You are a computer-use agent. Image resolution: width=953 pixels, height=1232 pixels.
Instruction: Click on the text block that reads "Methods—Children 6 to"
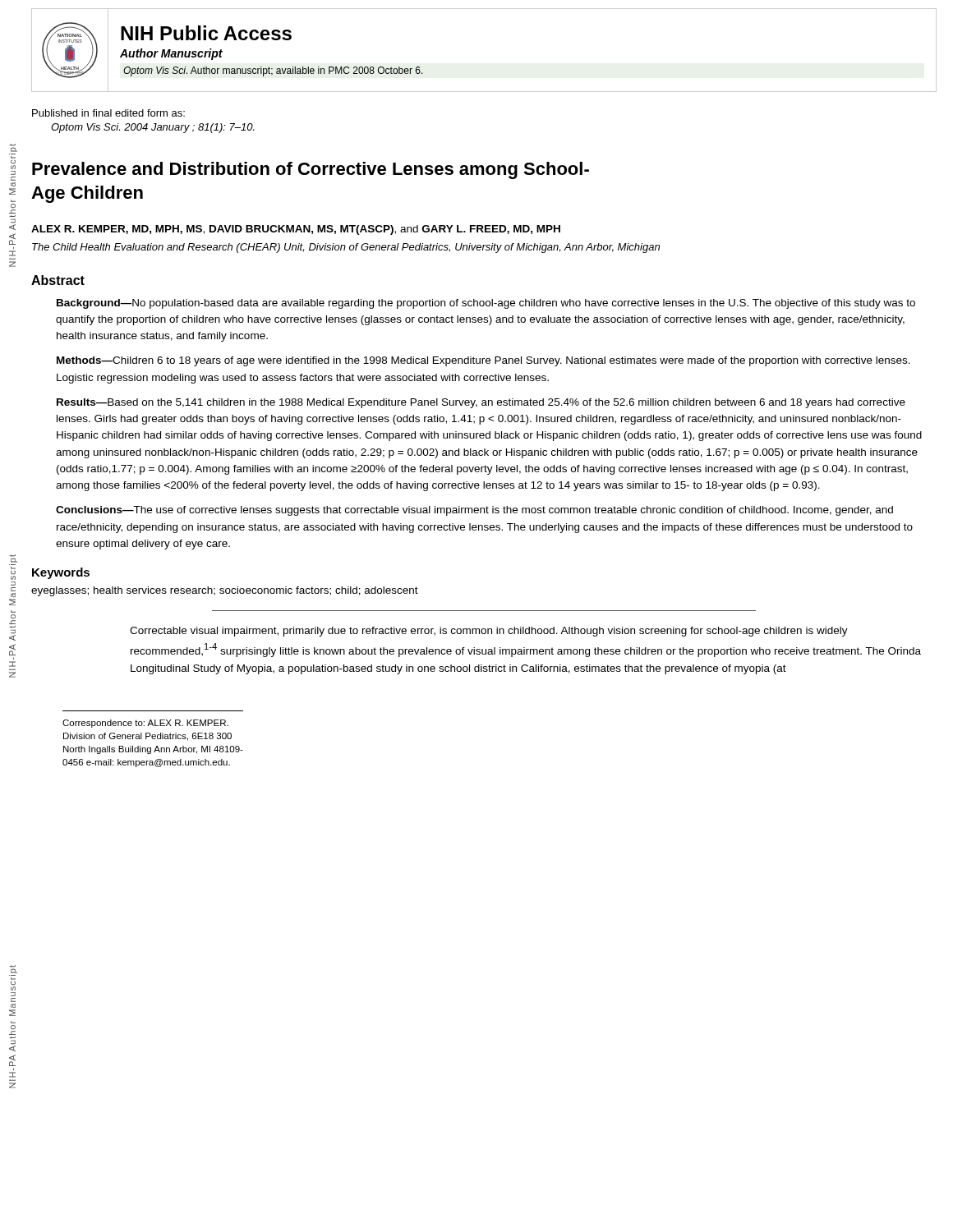pyautogui.click(x=483, y=369)
